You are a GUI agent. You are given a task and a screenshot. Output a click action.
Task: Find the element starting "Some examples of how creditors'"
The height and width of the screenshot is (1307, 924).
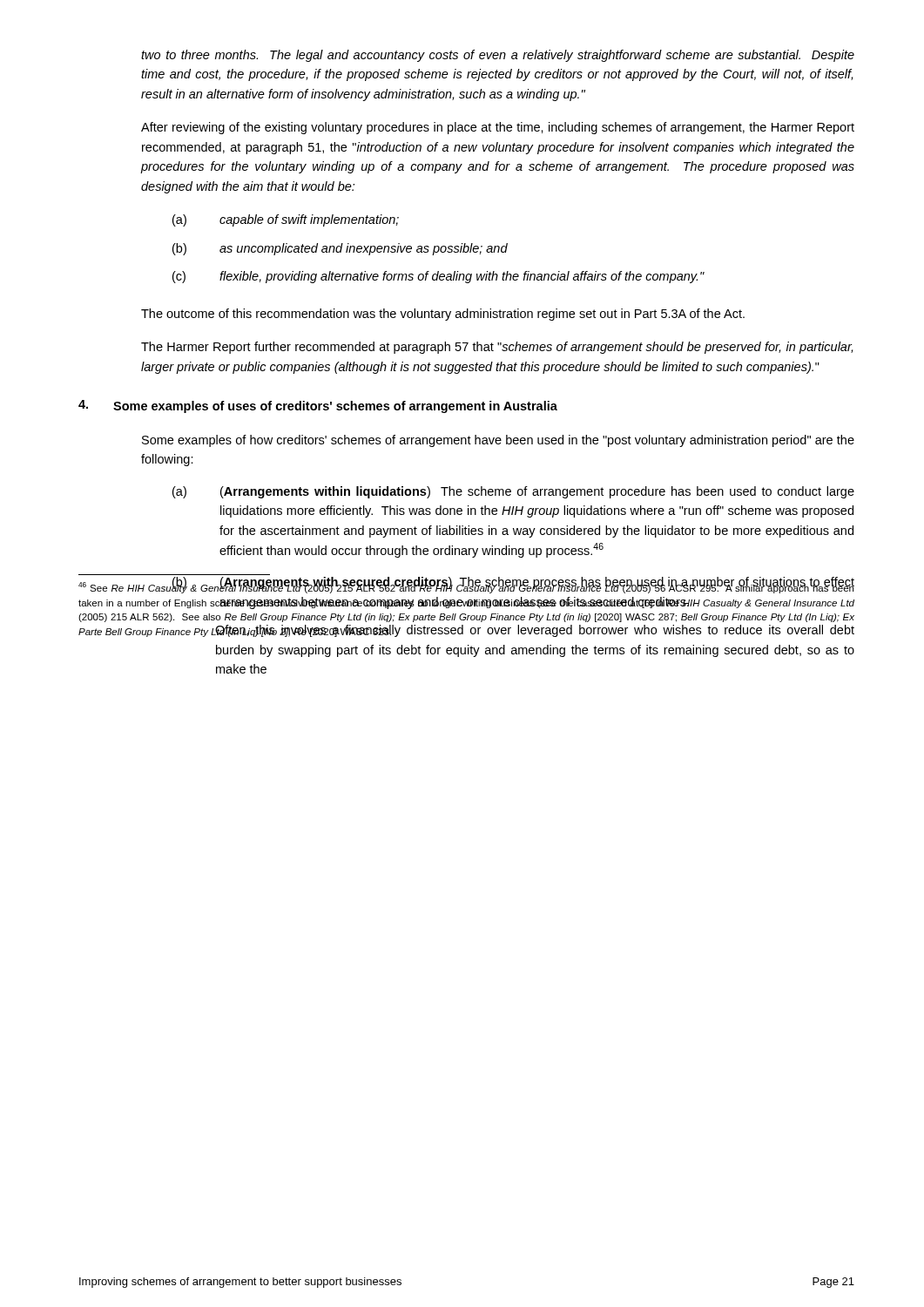tap(498, 450)
